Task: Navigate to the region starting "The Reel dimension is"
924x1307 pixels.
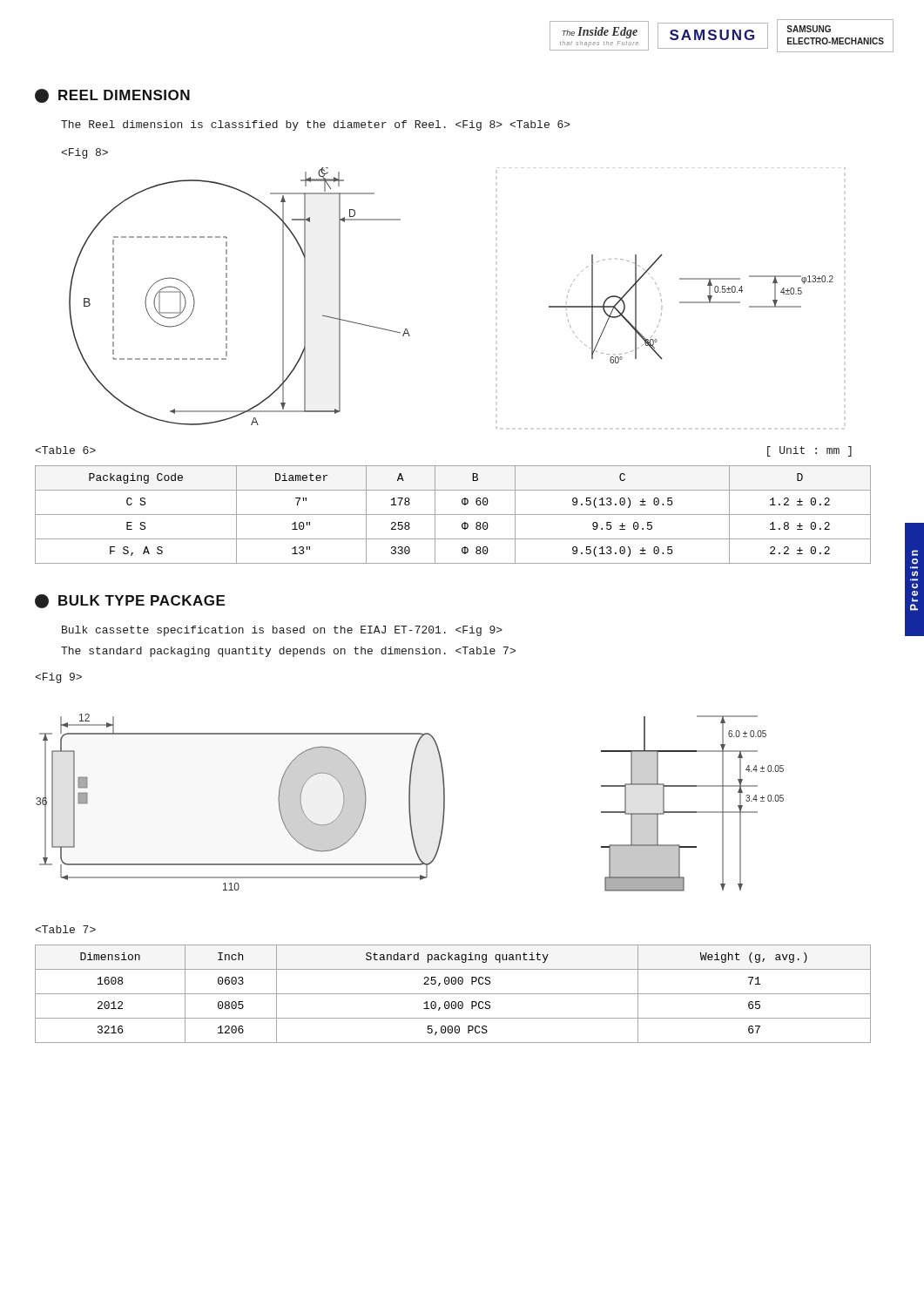Action: [x=316, y=125]
